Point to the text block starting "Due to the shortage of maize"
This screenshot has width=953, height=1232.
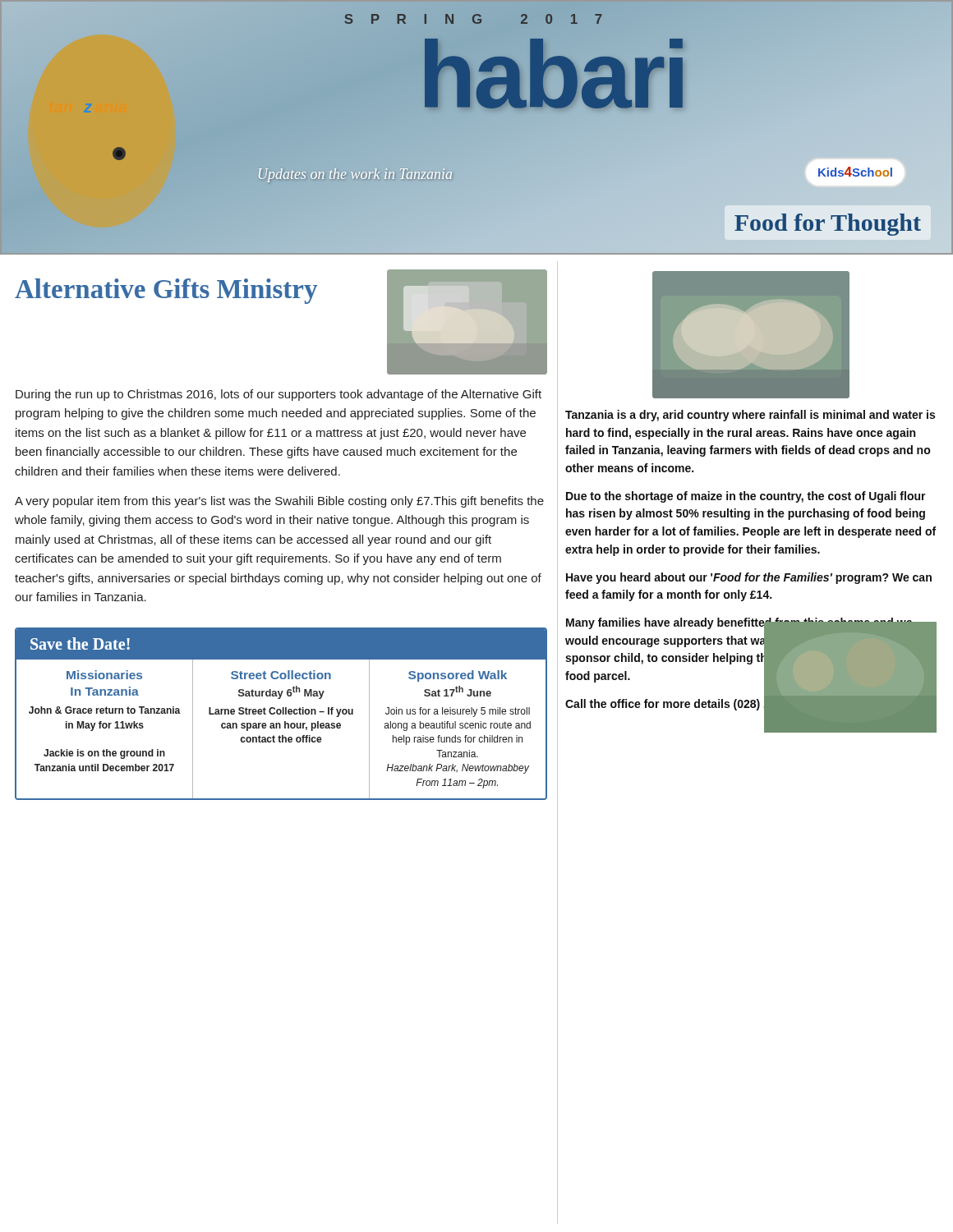point(751,523)
